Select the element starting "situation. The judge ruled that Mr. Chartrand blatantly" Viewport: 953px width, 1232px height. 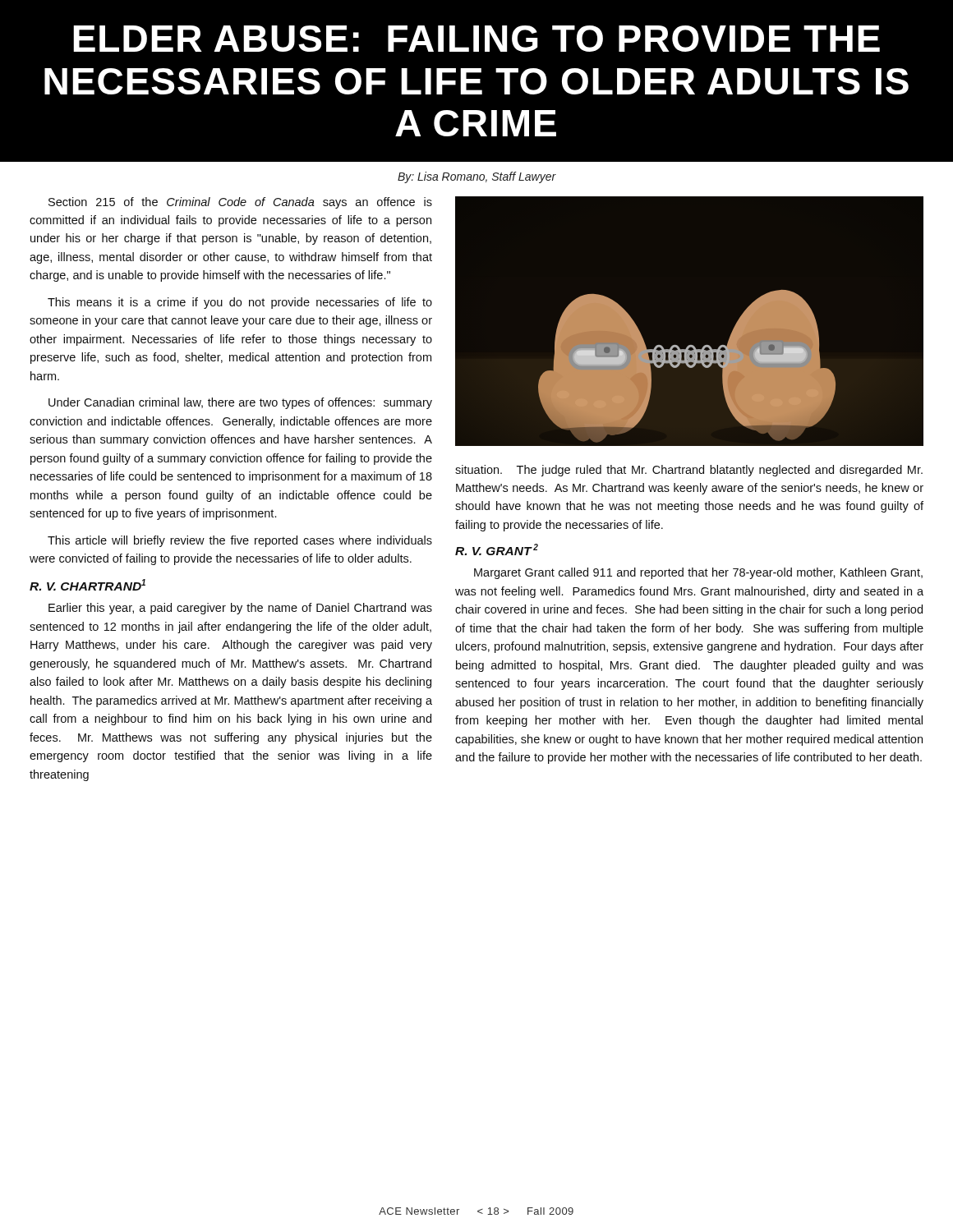pyautogui.click(x=689, y=497)
